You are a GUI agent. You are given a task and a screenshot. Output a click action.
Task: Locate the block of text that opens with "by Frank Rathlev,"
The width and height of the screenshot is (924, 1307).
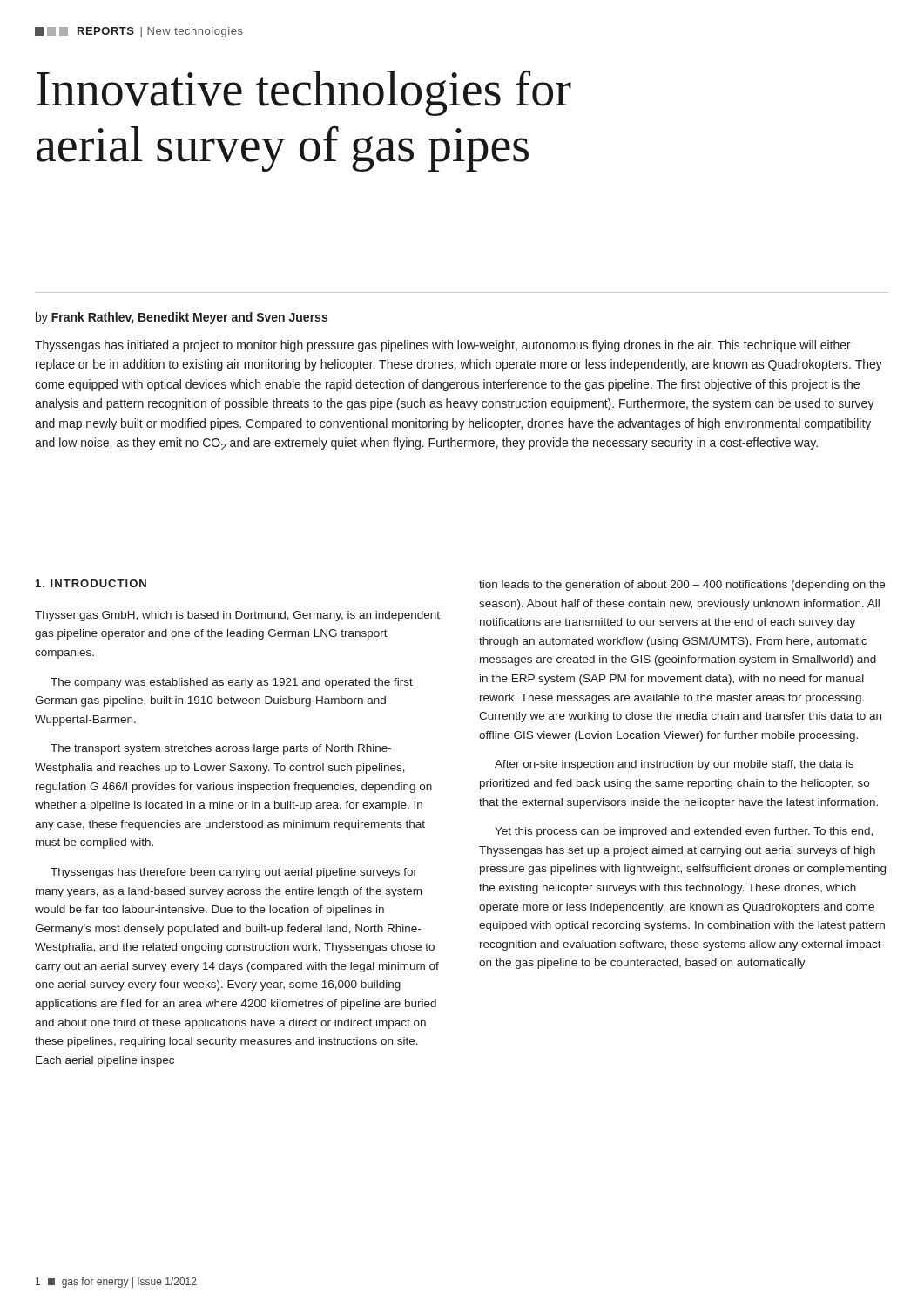click(182, 318)
